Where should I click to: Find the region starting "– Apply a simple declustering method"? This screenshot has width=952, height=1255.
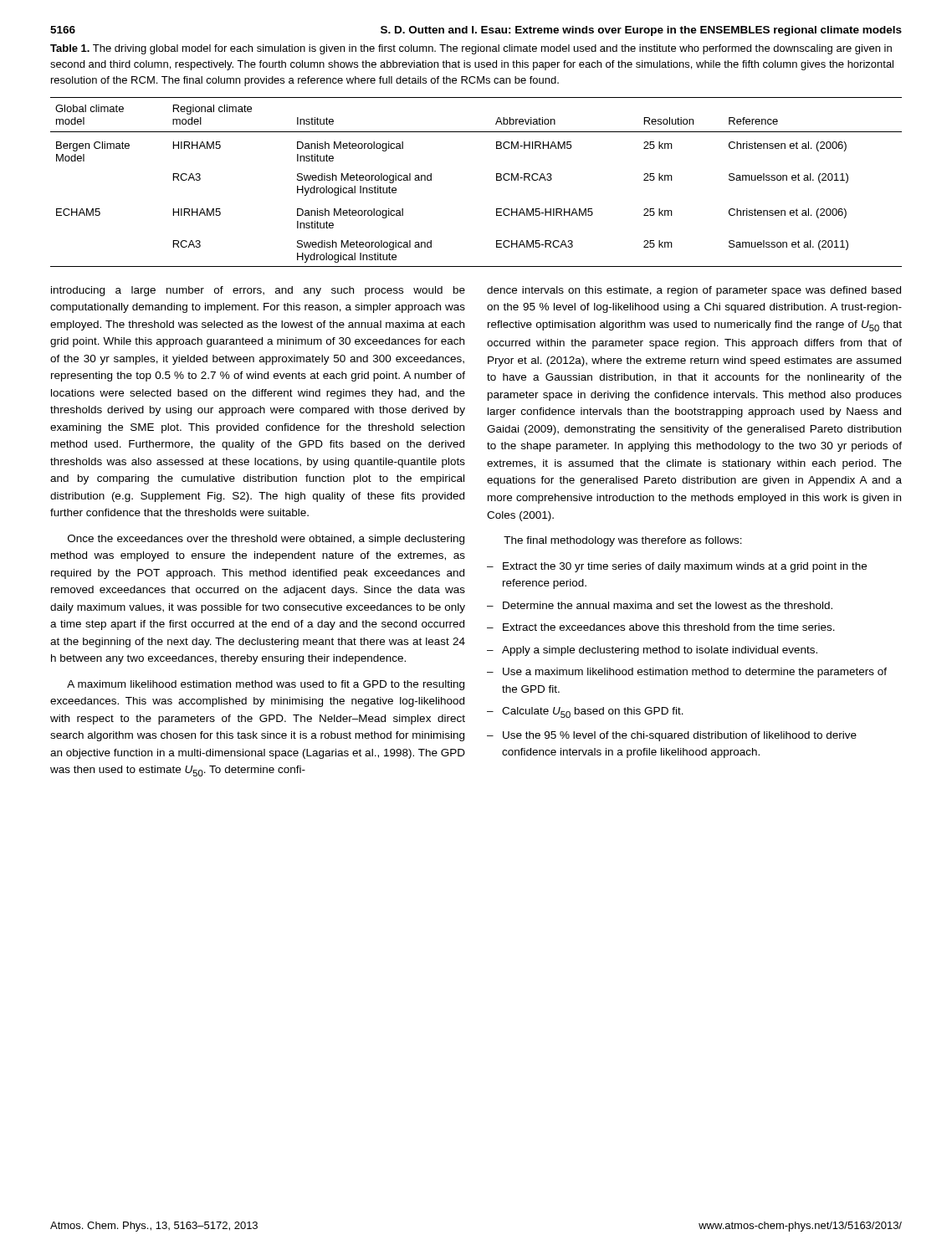(694, 650)
